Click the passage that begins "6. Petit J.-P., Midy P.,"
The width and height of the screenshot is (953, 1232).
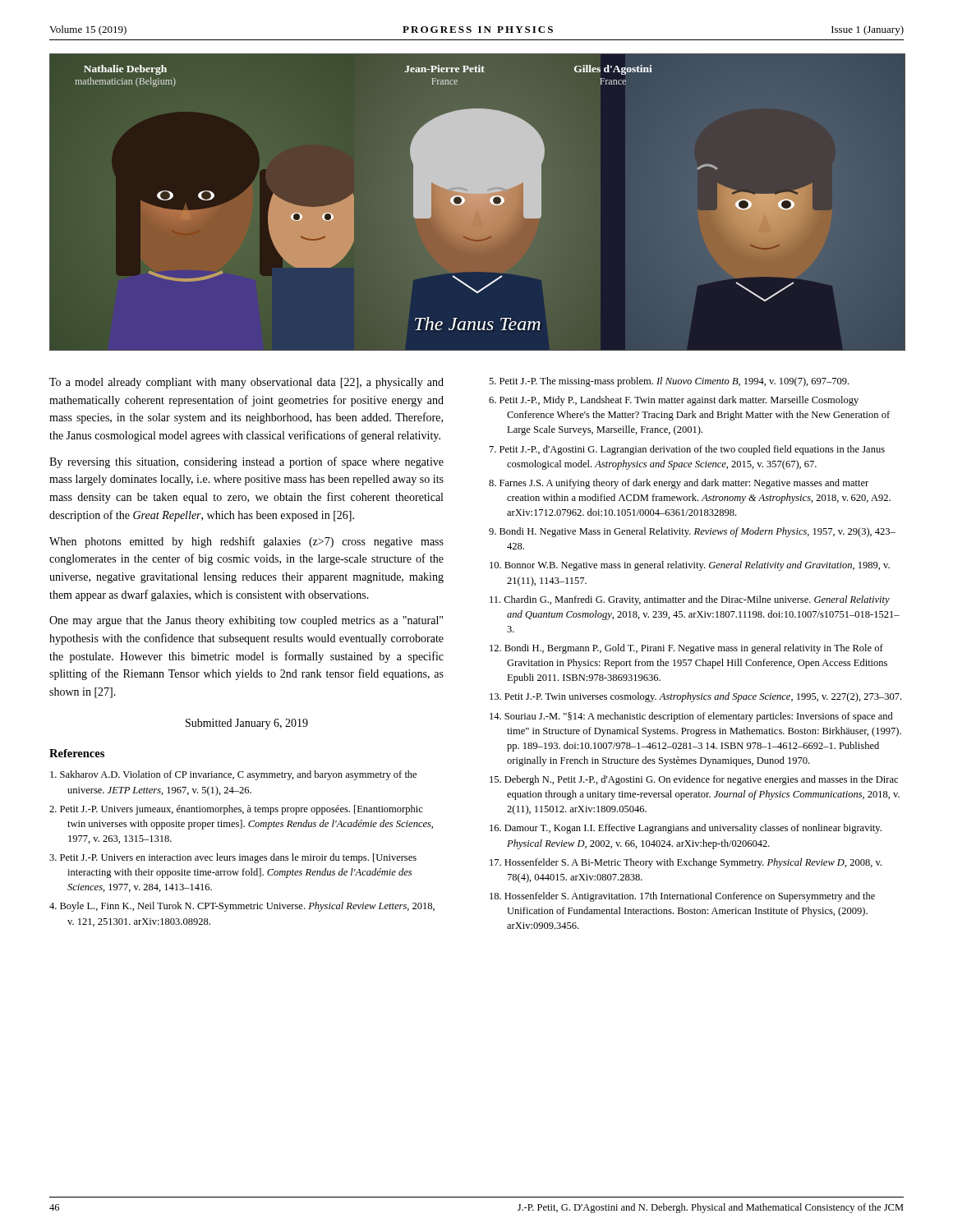[689, 415]
